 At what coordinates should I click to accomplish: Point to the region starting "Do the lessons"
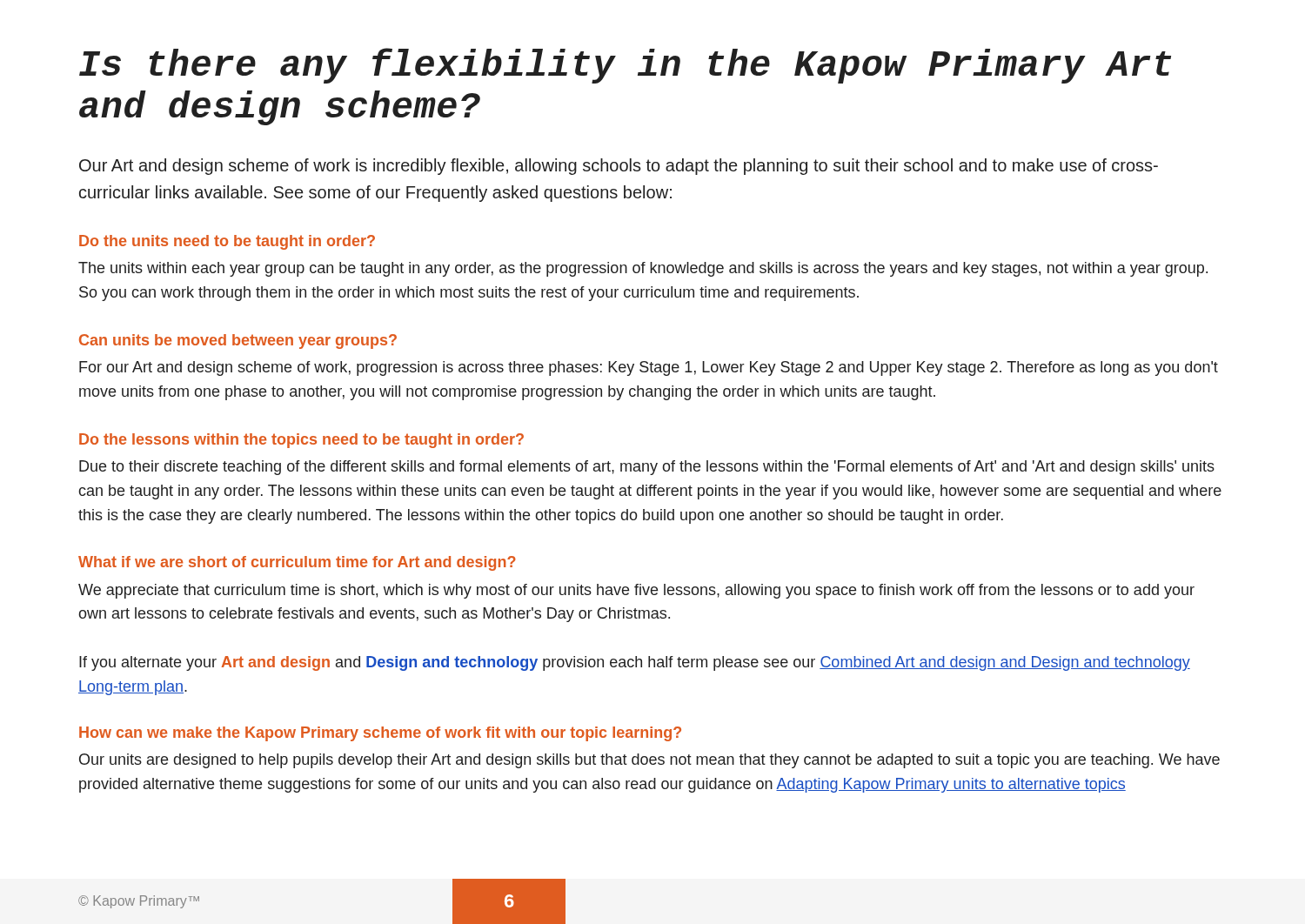click(301, 439)
